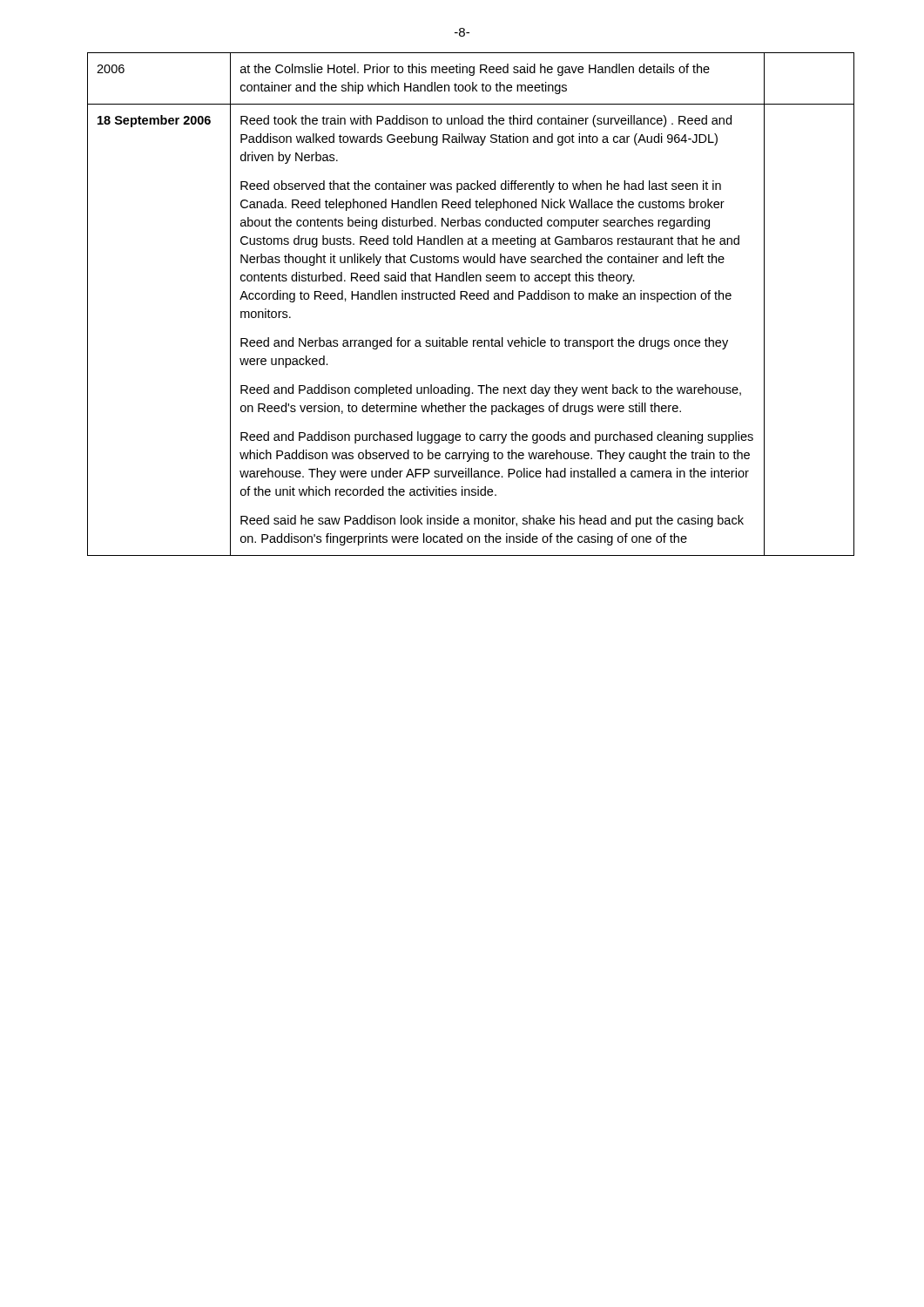Image resolution: width=924 pixels, height=1307 pixels.
Task: Locate the table with the text "Reed took the train"
Action: pos(471,304)
